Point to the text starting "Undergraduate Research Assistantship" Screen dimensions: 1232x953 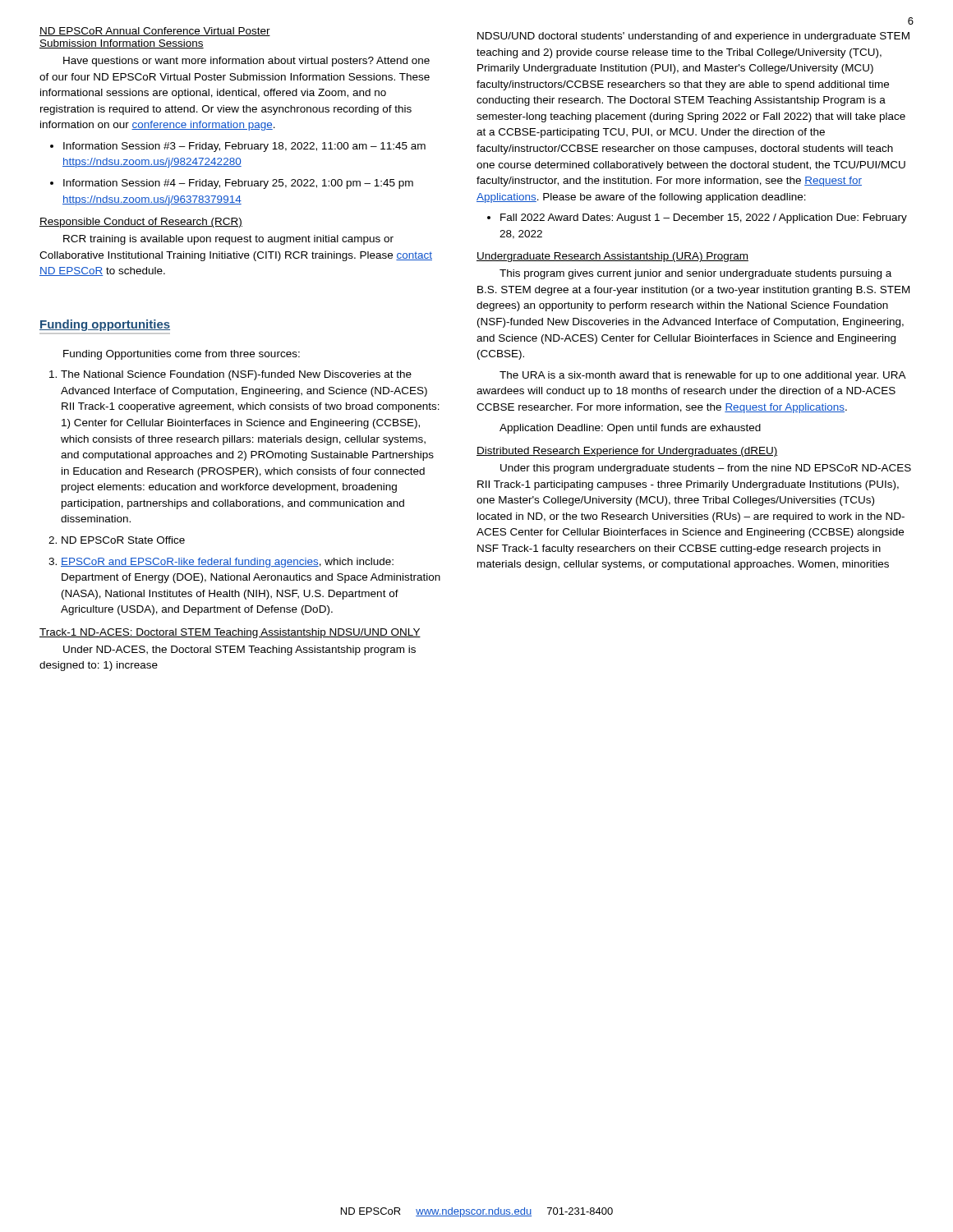[612, 256]
